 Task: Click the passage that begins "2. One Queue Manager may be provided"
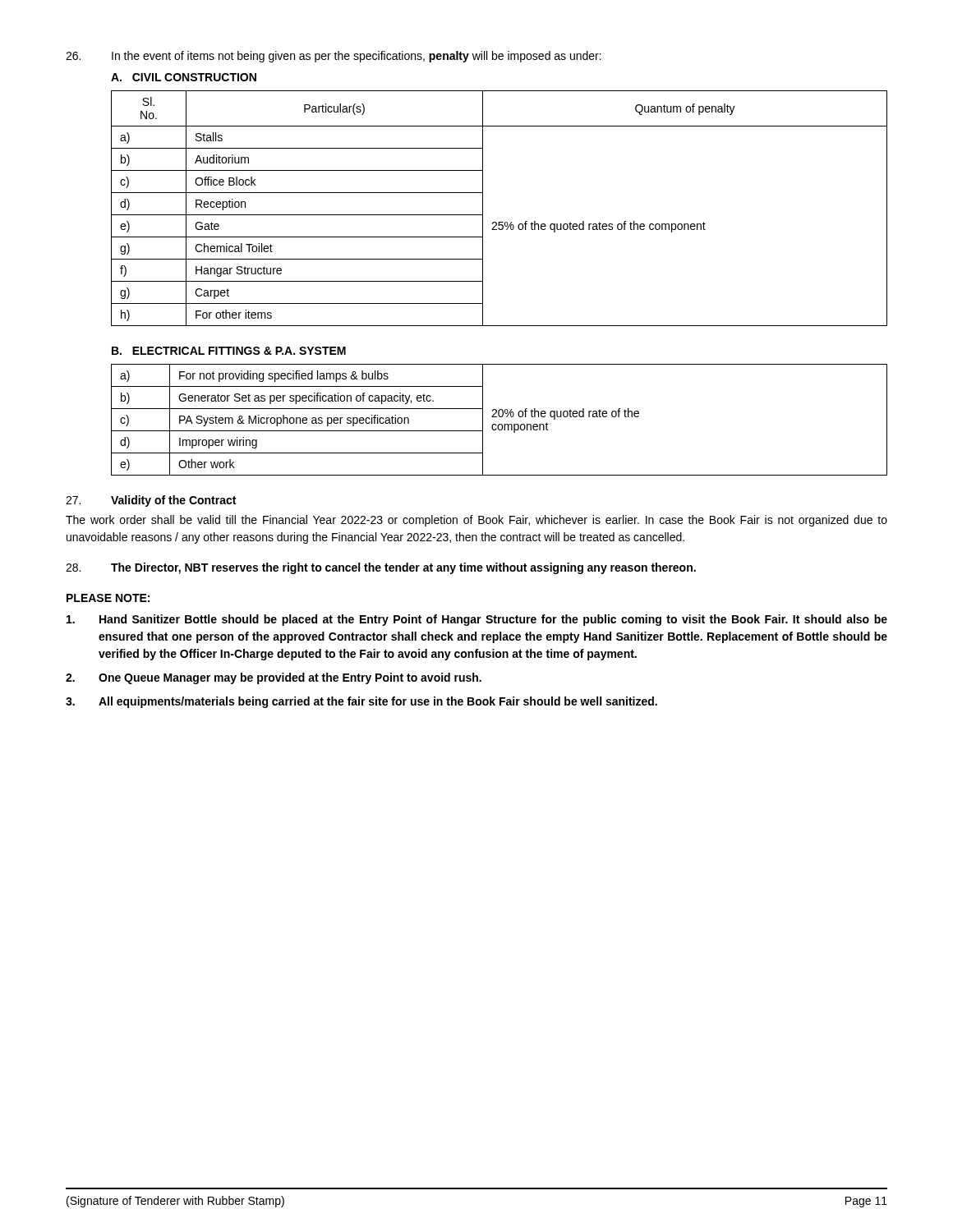[274, 678]
